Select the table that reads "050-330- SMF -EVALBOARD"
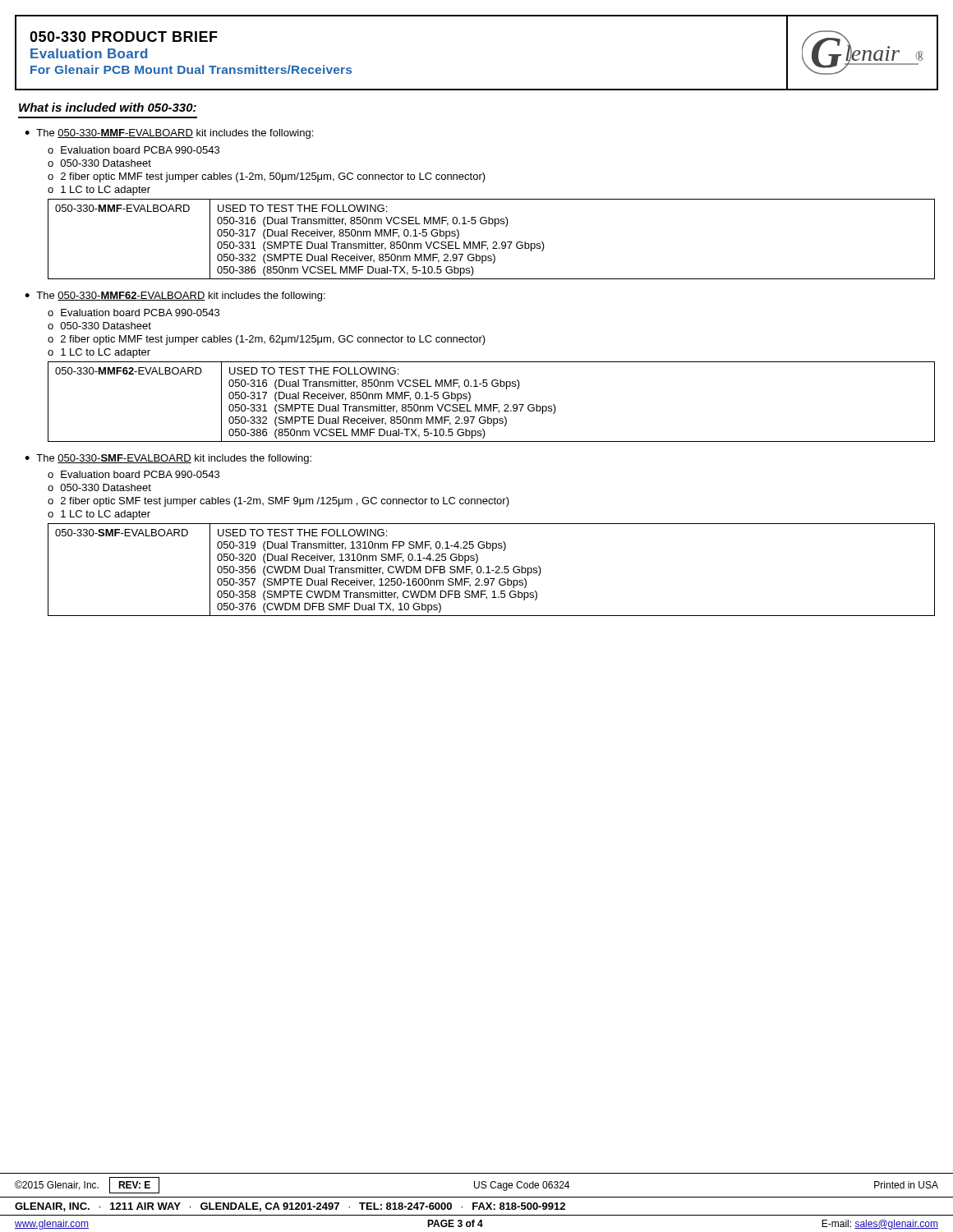 pyautogui.click(x=491, y=570)
